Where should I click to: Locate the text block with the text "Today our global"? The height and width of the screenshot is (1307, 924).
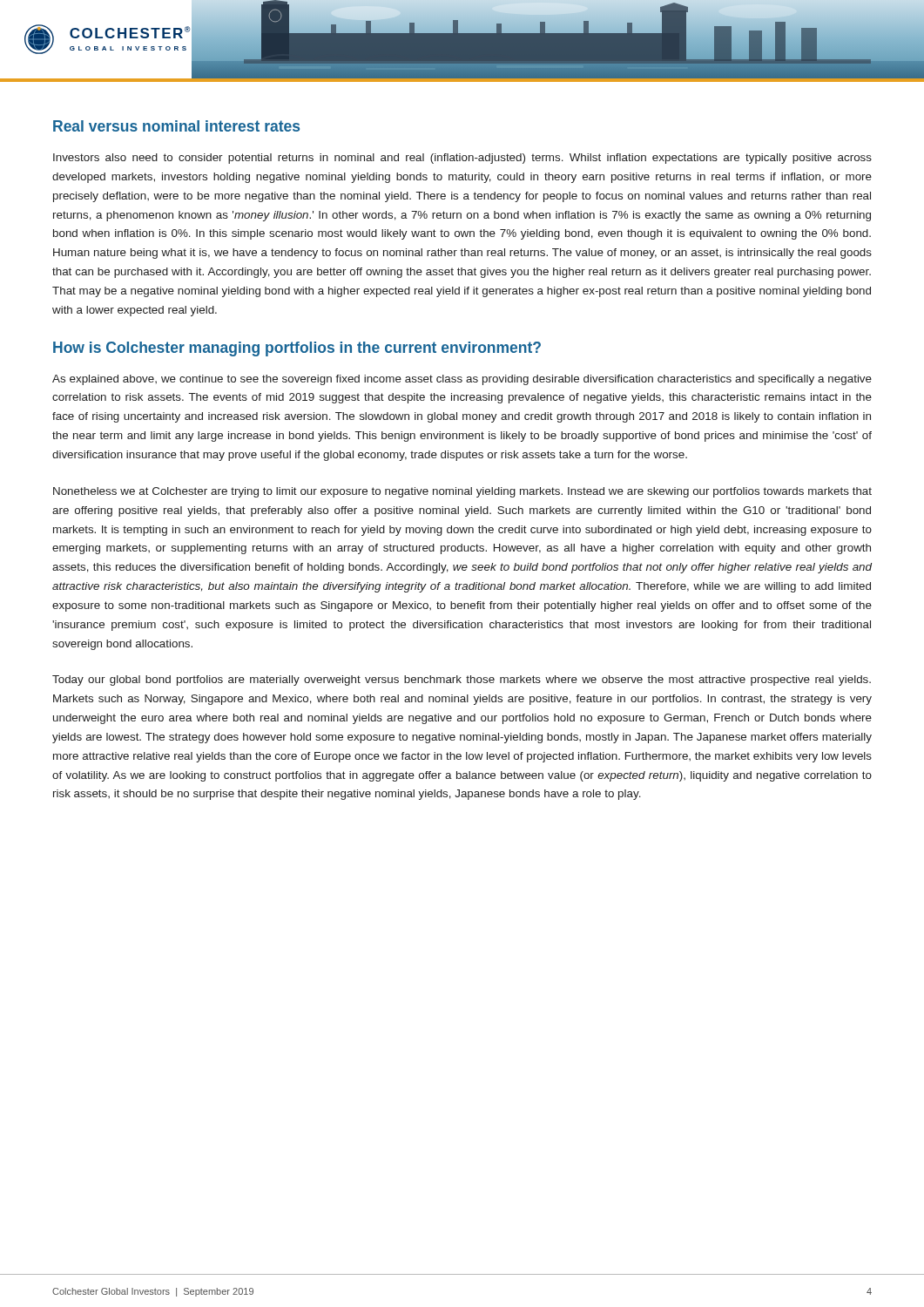(x=462, y=737)
